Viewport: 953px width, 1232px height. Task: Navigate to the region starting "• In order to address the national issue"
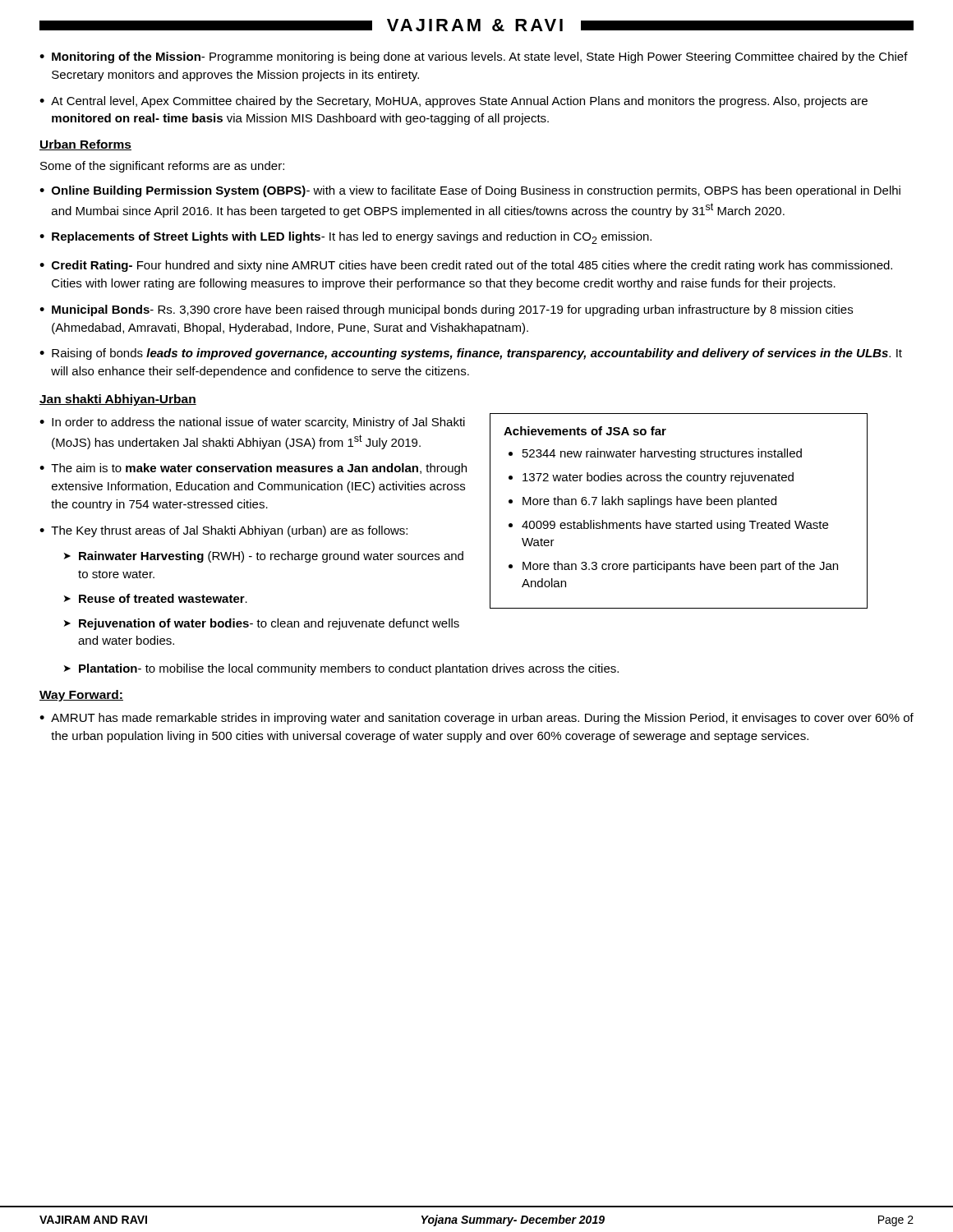[257, 432]
